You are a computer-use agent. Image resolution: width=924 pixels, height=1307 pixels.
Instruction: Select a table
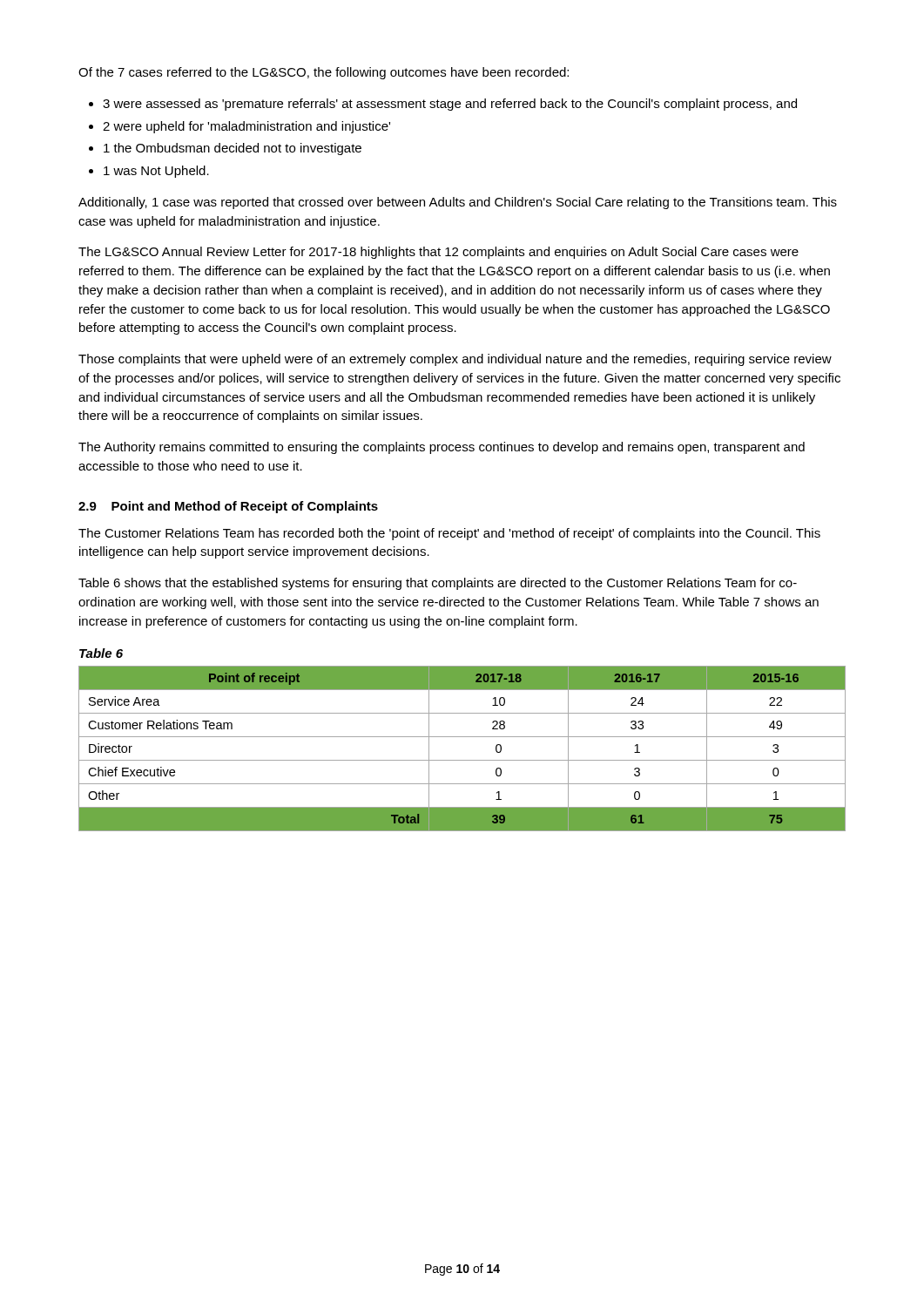point(462,749)
